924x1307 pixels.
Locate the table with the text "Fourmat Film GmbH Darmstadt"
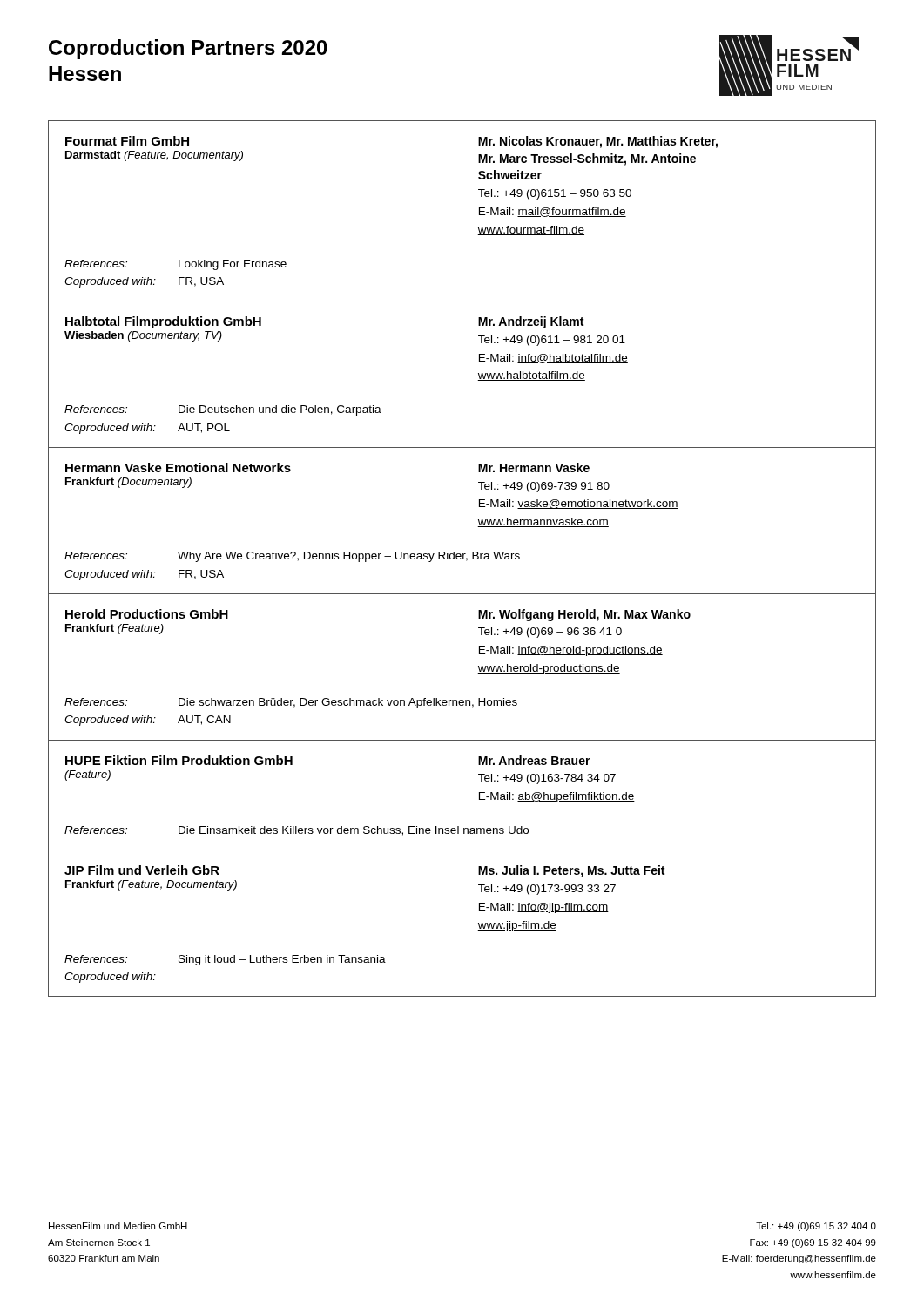tap(462, 211)
